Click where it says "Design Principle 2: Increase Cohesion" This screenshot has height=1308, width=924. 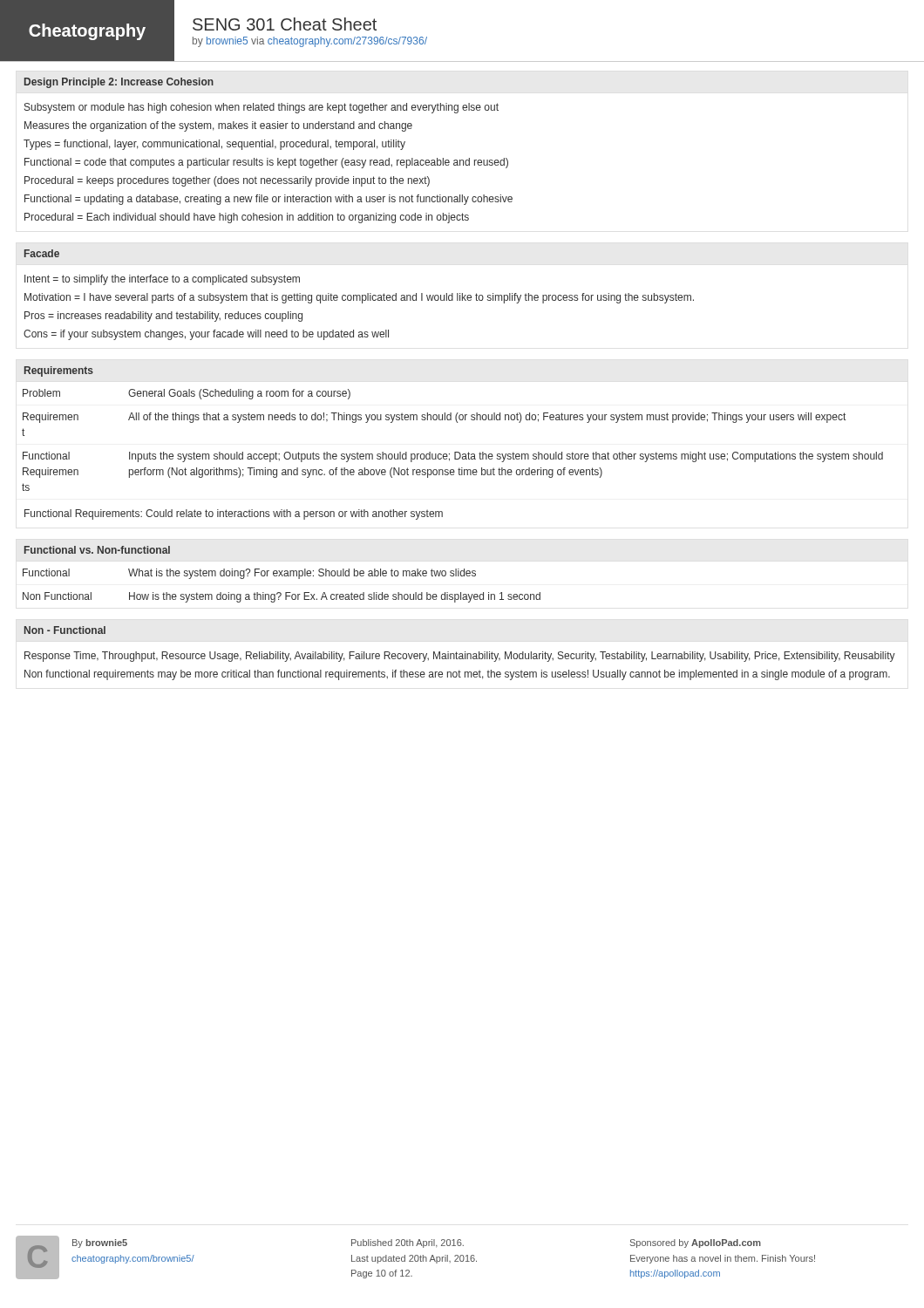click(119, 82)
